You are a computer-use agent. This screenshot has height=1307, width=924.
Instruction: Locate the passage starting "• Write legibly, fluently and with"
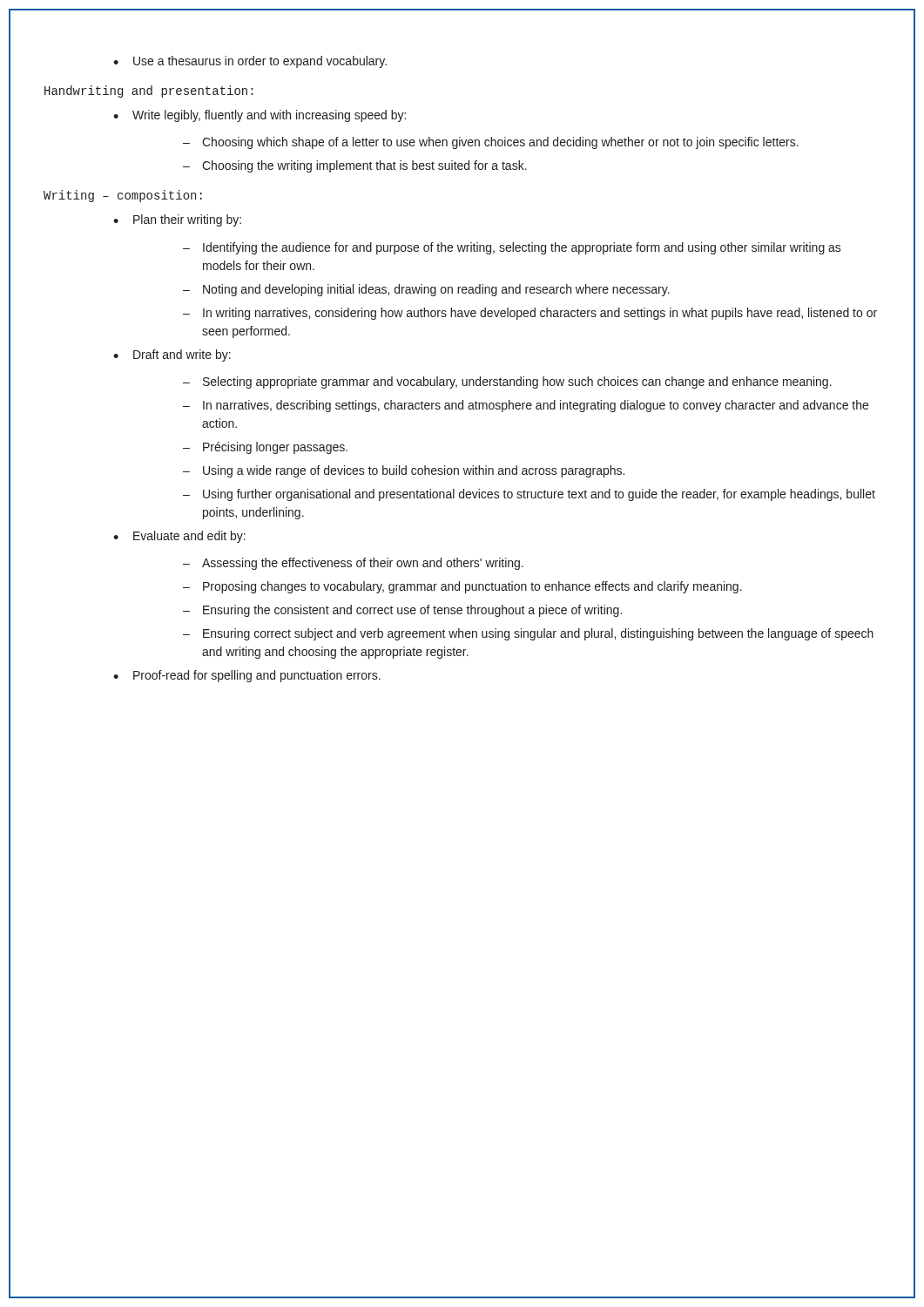pos(260,116)
